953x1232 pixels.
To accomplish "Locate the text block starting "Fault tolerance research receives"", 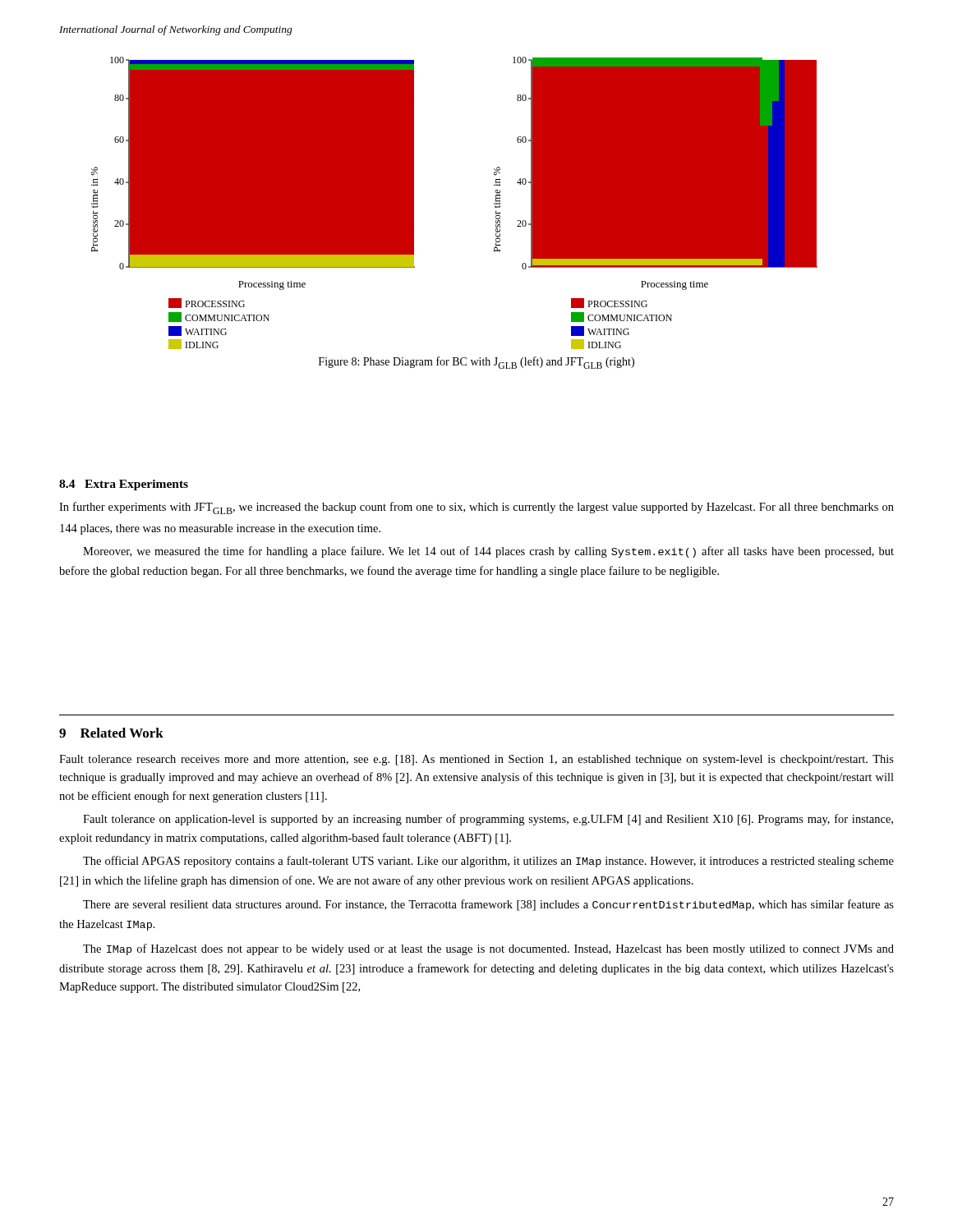I will (476, 873).
